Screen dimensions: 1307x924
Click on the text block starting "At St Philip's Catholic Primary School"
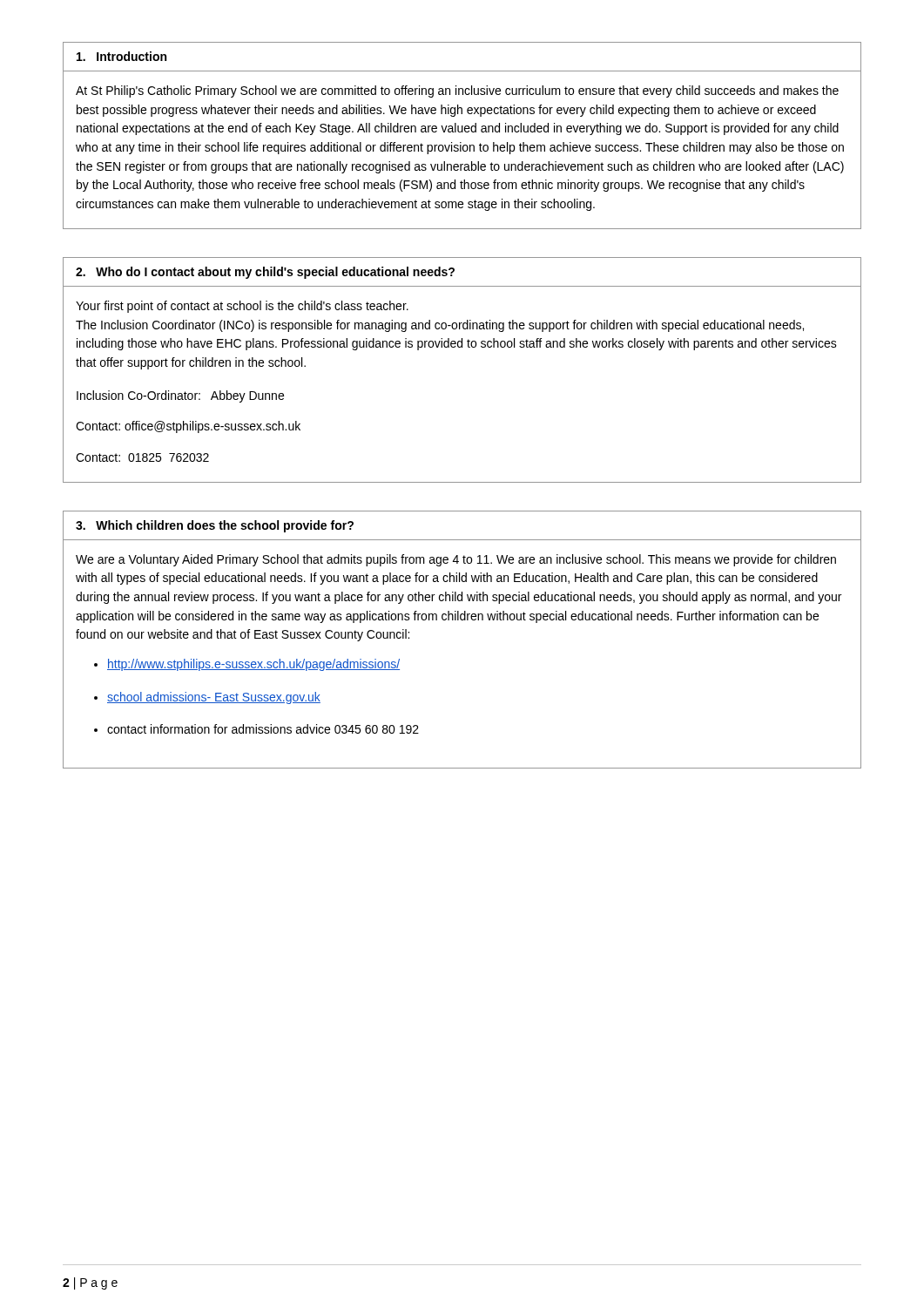[x=460, y=147]
